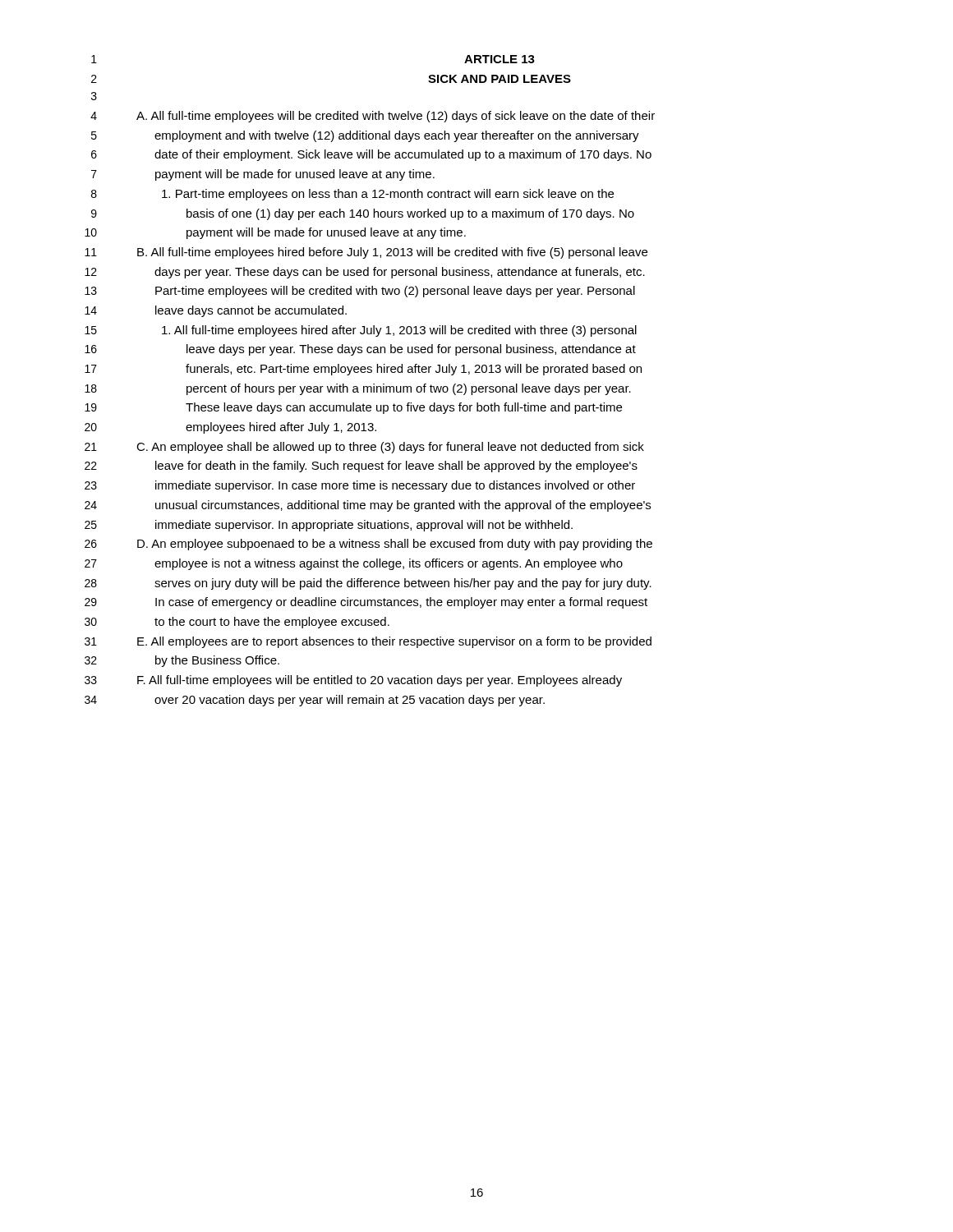Screen dimensions: 1232x953
Task: Select the text block with the text "27 employee is not a witness"
Action: click(476, 563)
